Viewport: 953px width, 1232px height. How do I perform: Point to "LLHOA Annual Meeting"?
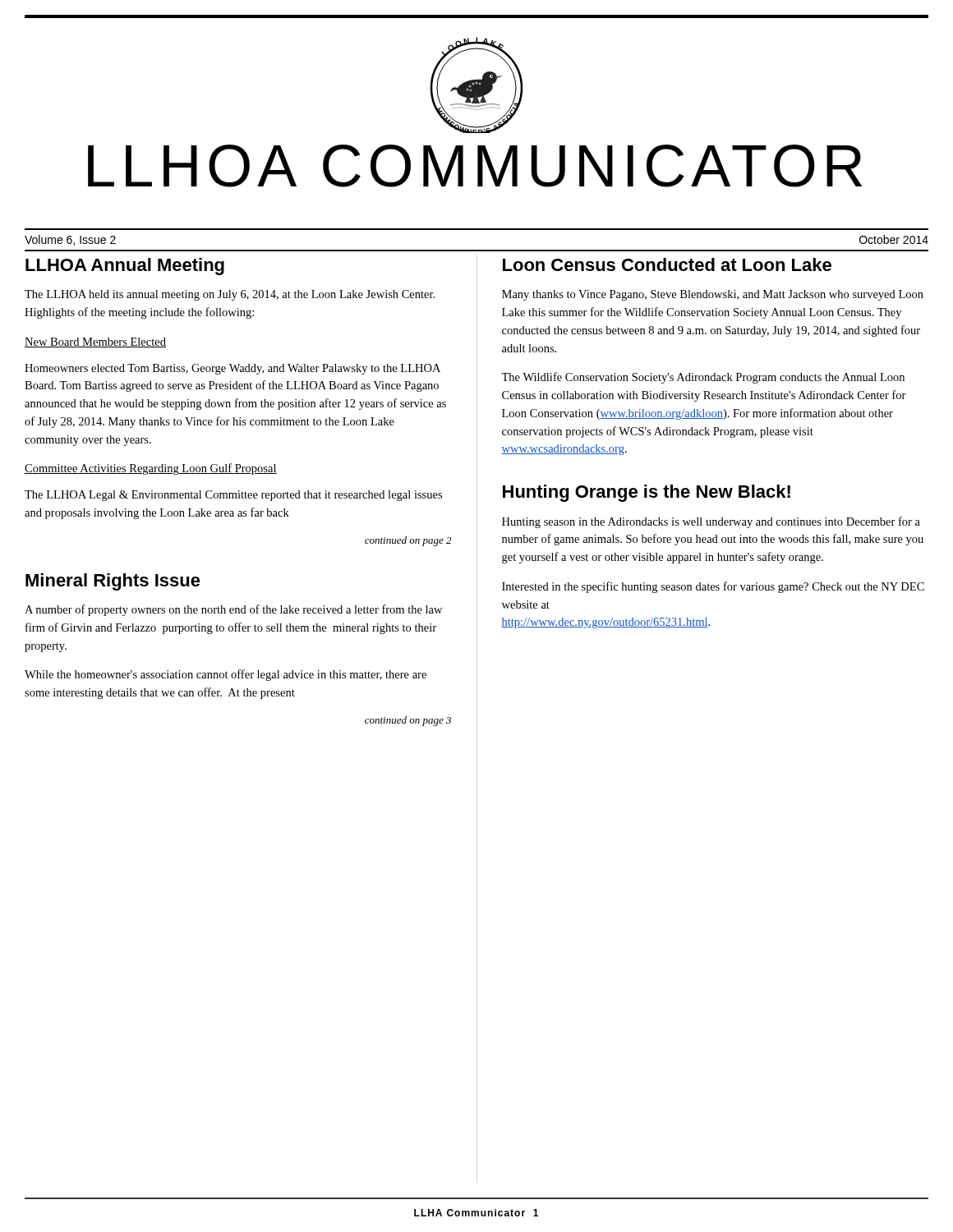pos(125,267)
